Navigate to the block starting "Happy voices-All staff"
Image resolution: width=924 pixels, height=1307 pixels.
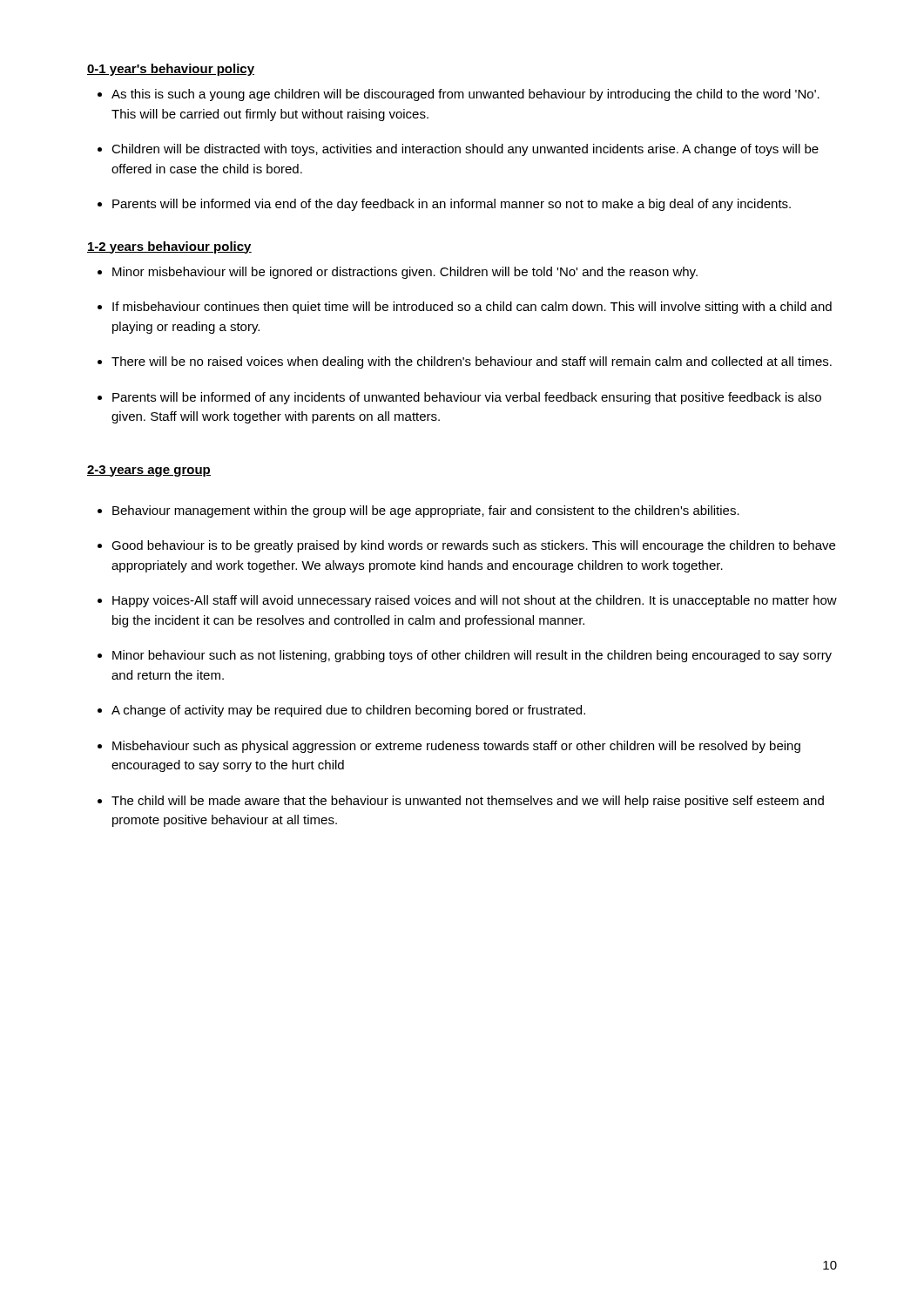click(462, 610)
